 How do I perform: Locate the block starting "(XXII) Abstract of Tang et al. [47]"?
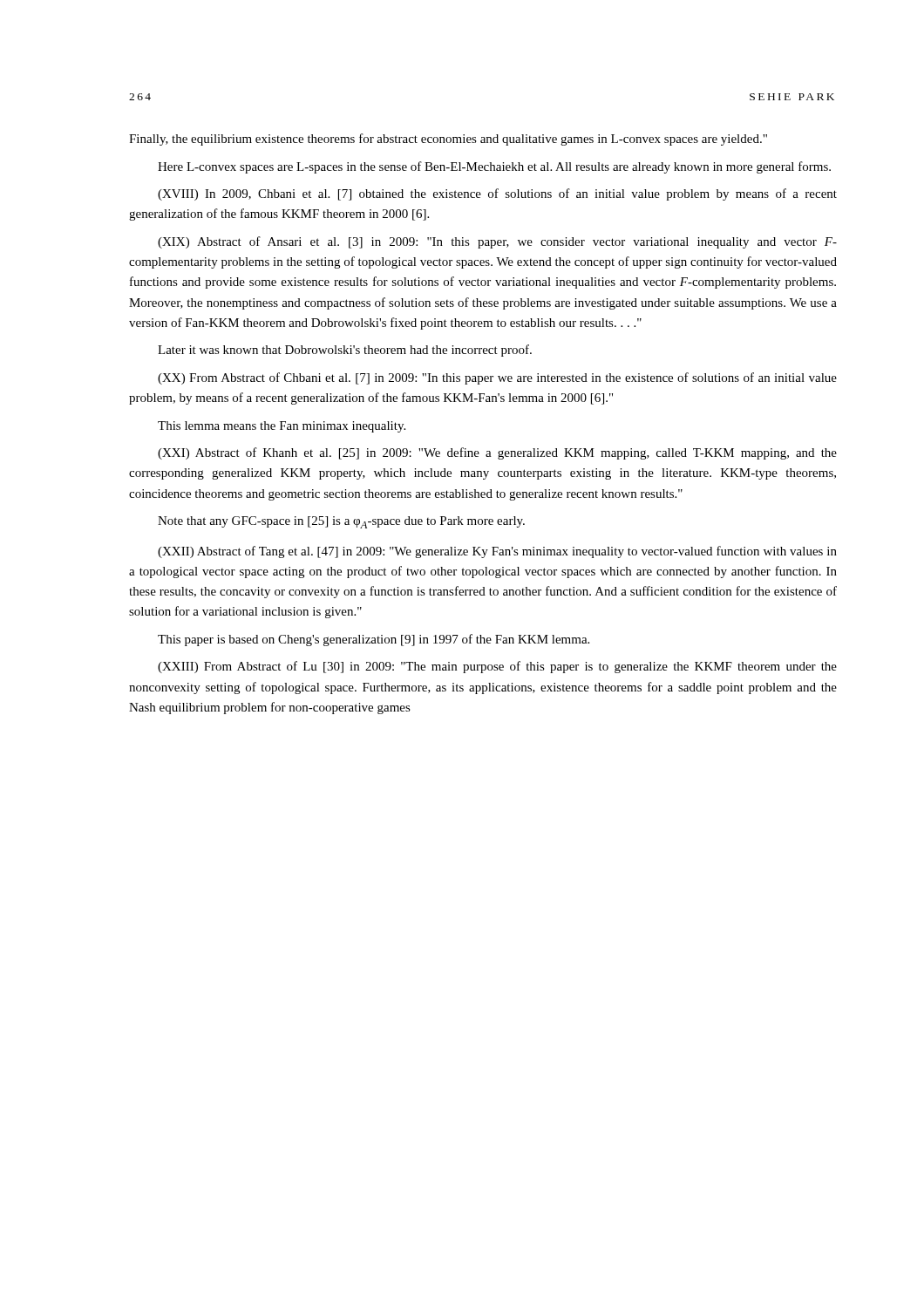(x=483, y=581)
